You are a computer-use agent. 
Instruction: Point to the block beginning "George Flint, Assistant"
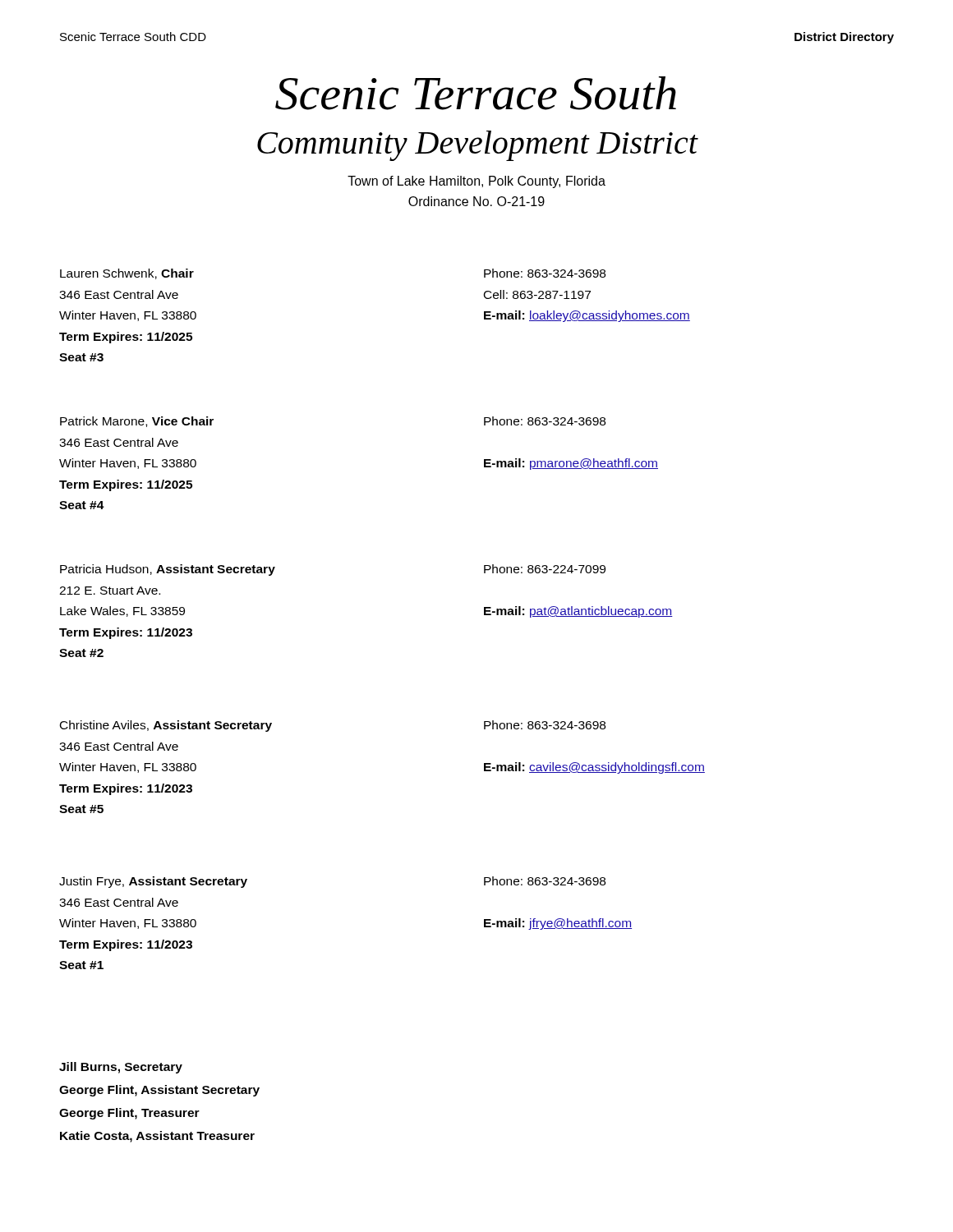[159, 1090]
